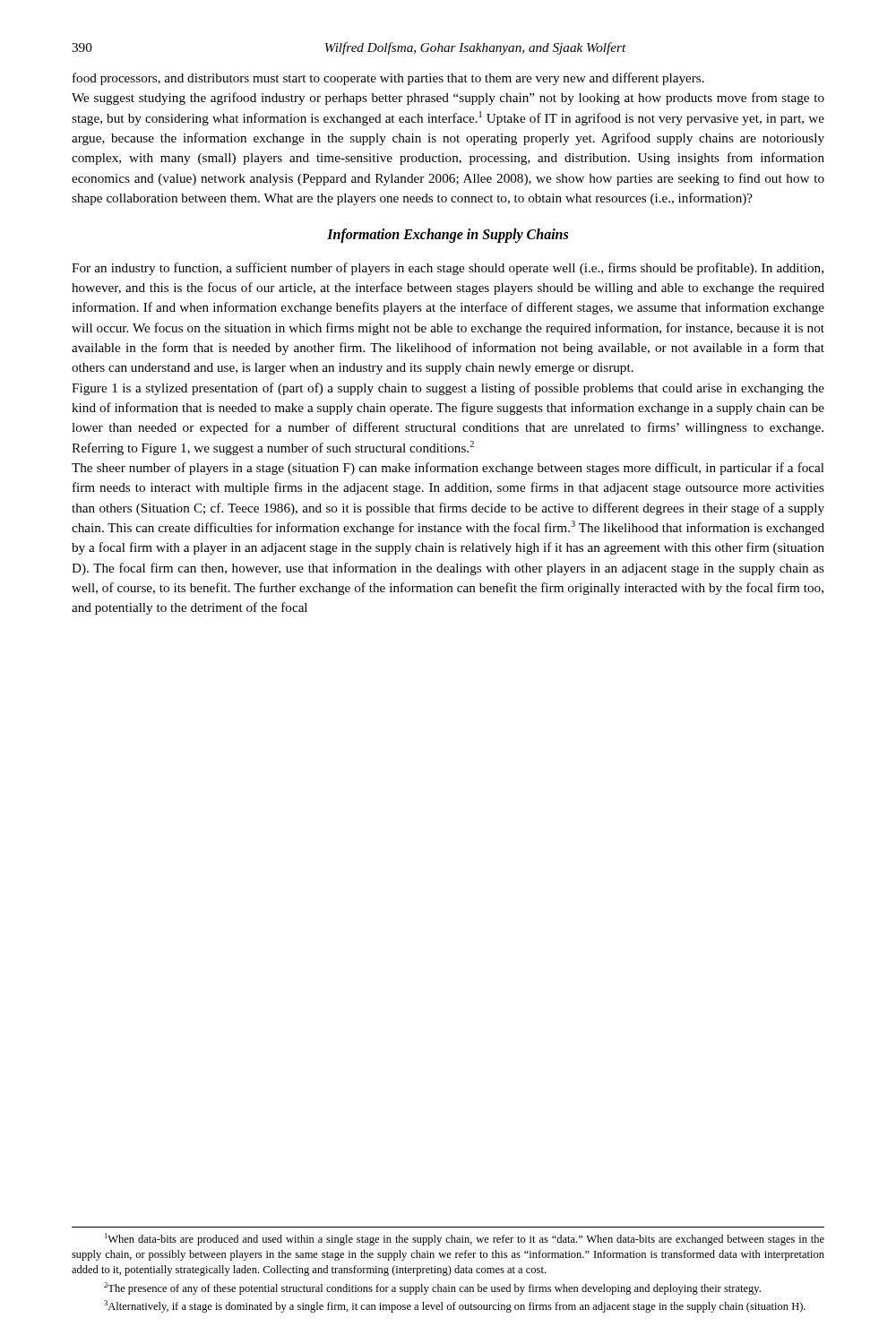Select the text block that reads "For an industry to function, a sufficient number"
This screenshot has height=1344, width=896.
click(x=448, y=438)
